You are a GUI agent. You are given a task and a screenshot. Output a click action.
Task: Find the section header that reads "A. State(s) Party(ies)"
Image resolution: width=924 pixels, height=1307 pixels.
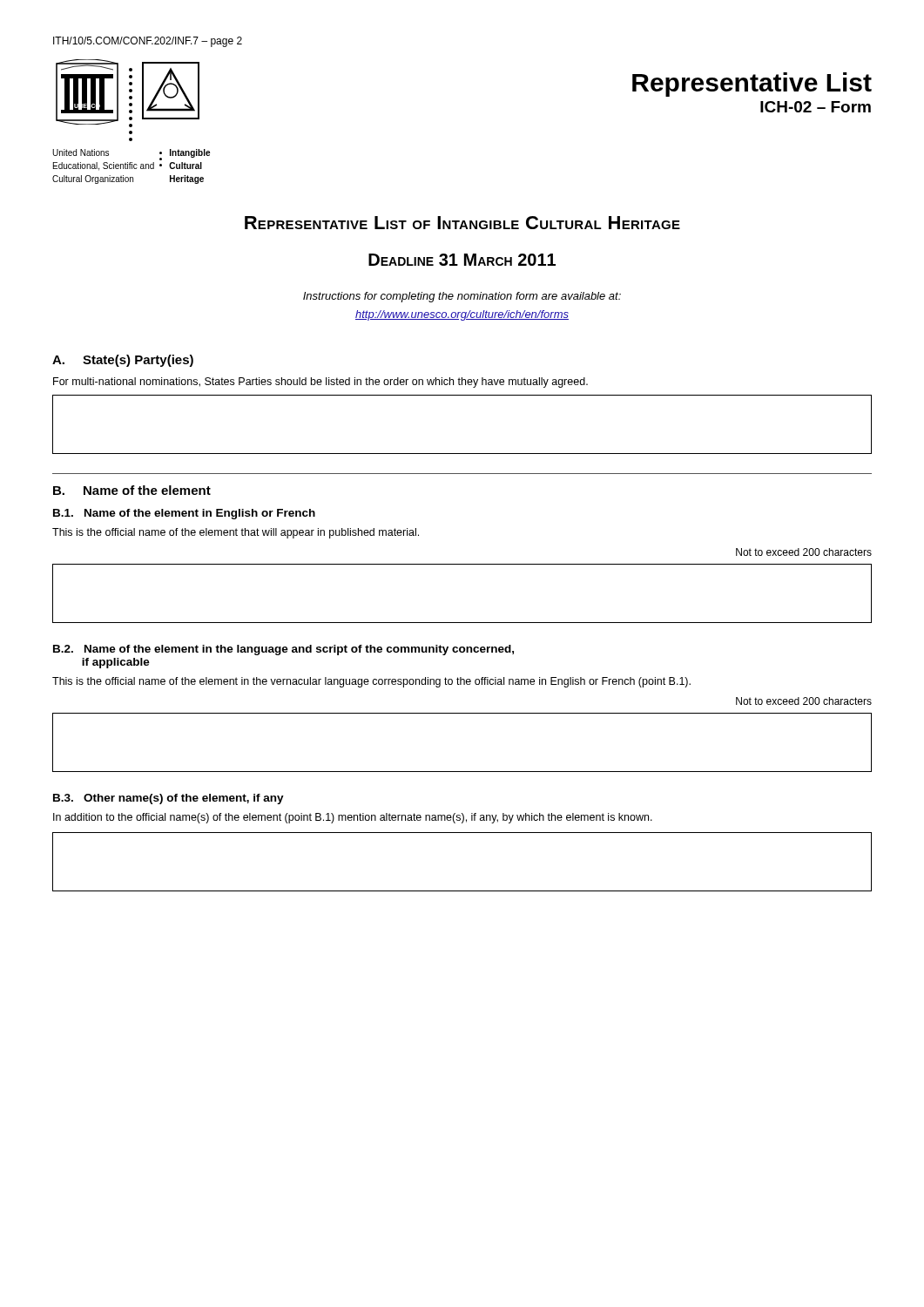tap(123, 359)
